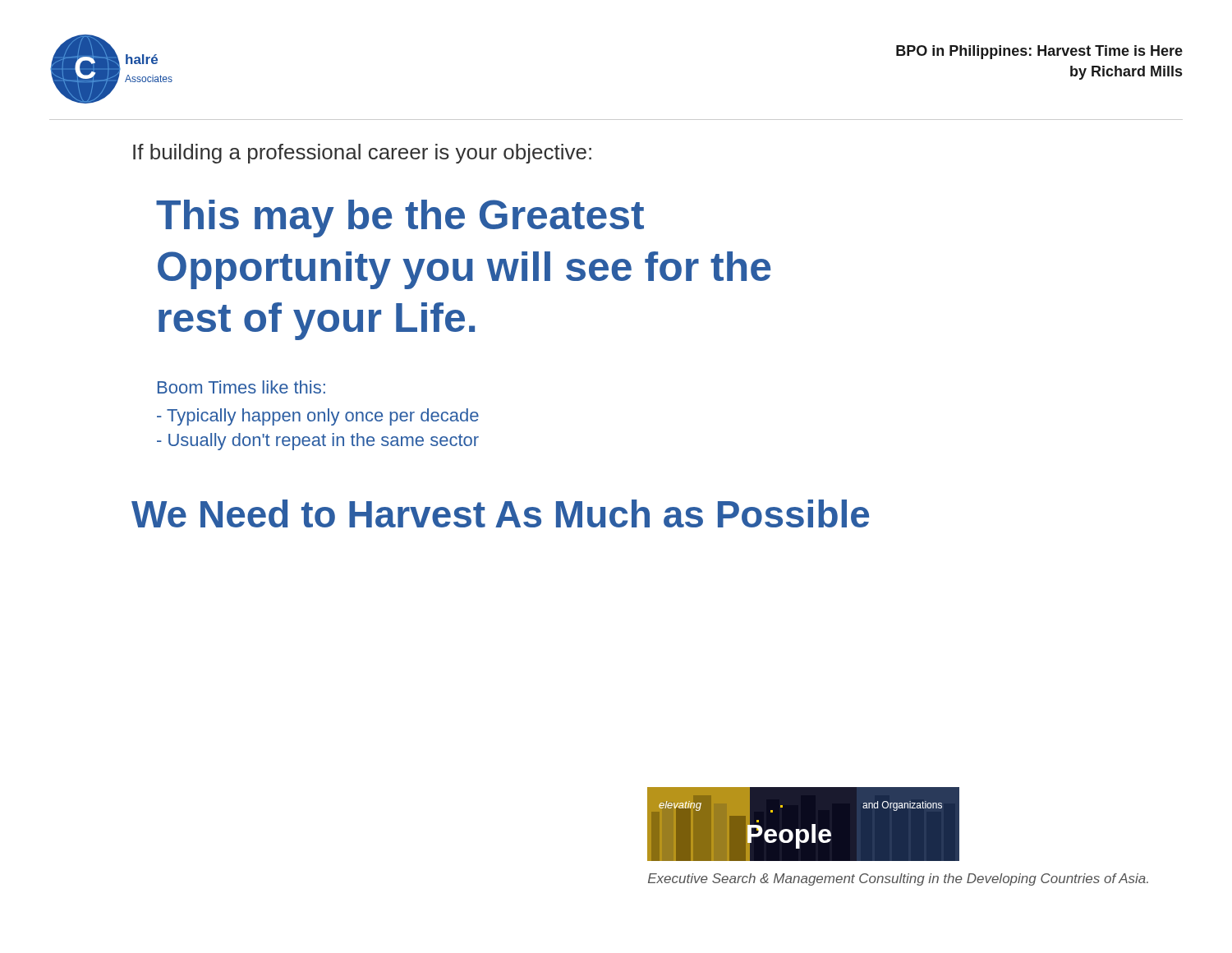Click the section header that begins "We Need to Harvest As"

tap(501, 514)
